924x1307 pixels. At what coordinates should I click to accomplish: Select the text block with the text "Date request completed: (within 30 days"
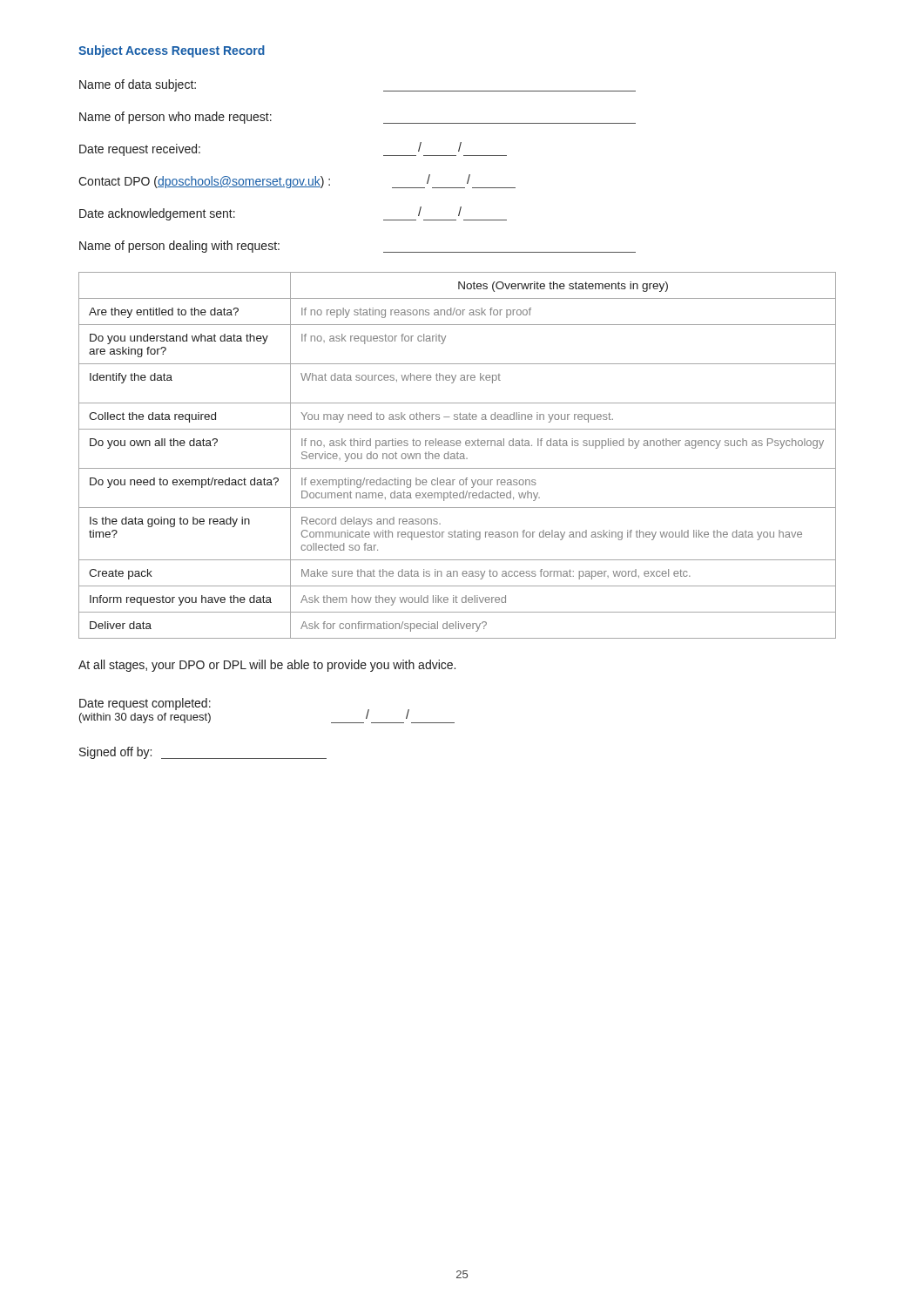tap(124, 710)
